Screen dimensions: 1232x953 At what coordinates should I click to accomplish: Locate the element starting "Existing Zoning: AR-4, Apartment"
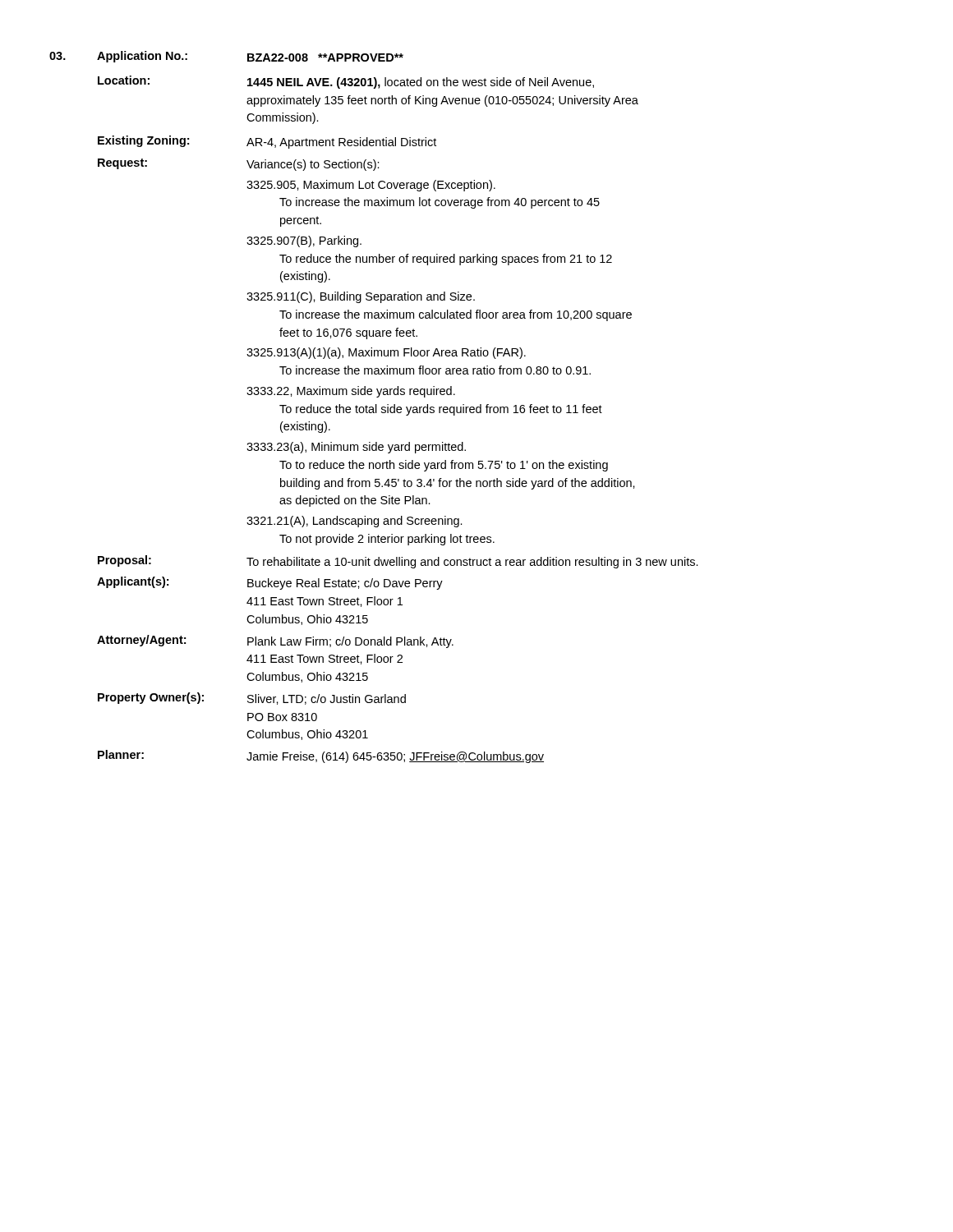267,142
